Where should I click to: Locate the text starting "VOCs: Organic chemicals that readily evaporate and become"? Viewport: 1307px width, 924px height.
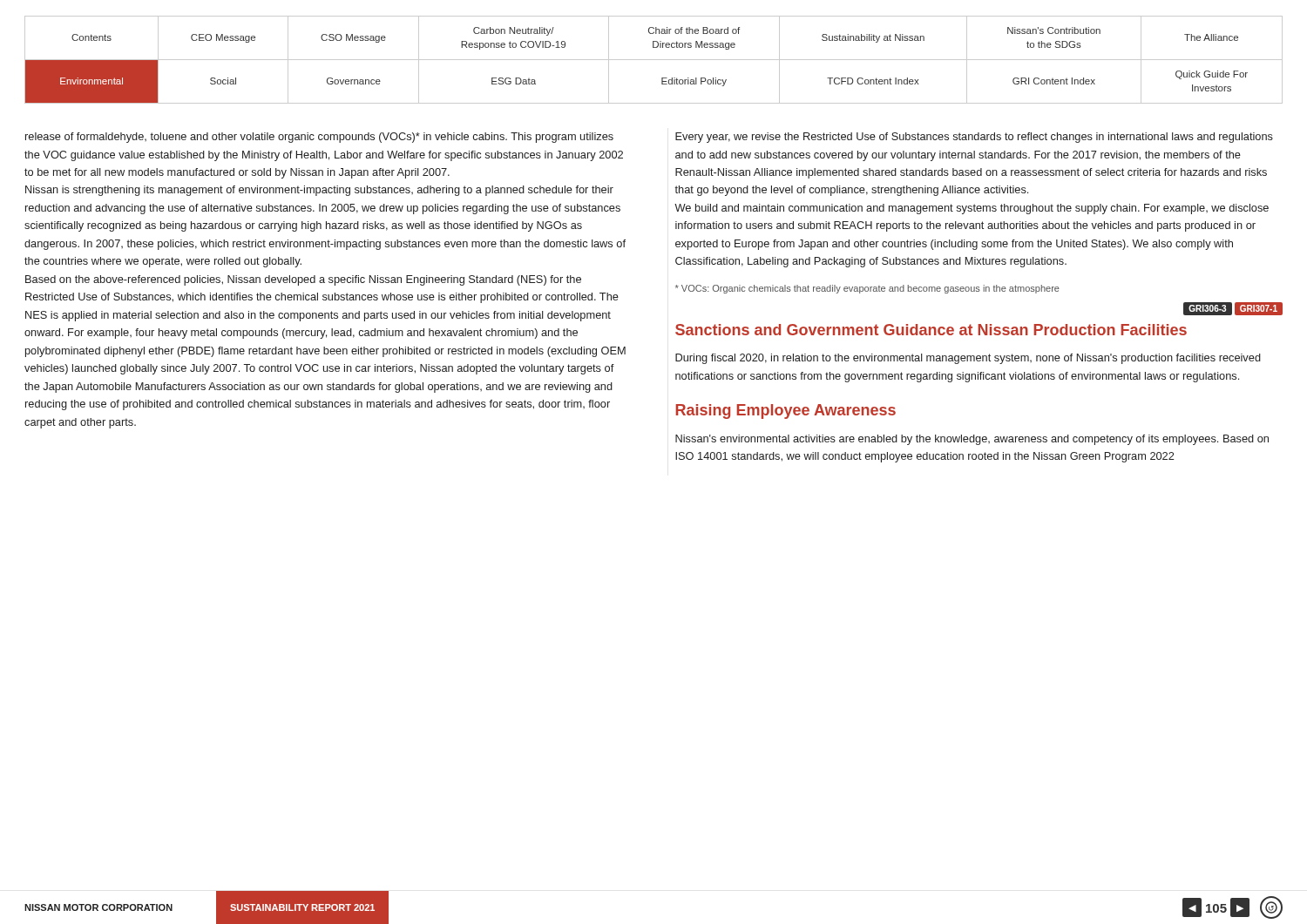(867, 288)
